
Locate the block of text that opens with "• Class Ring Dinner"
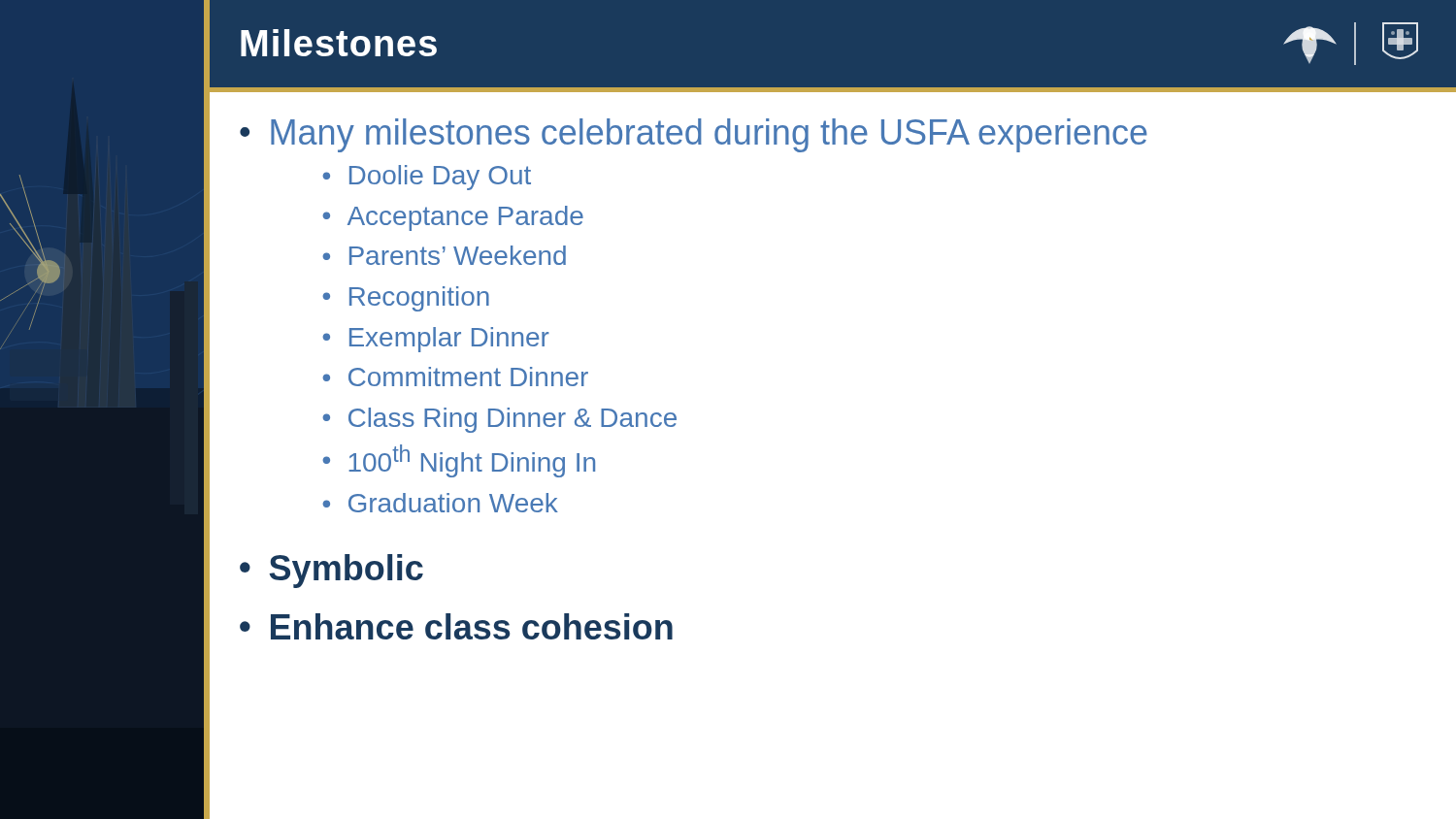point(500,418)
